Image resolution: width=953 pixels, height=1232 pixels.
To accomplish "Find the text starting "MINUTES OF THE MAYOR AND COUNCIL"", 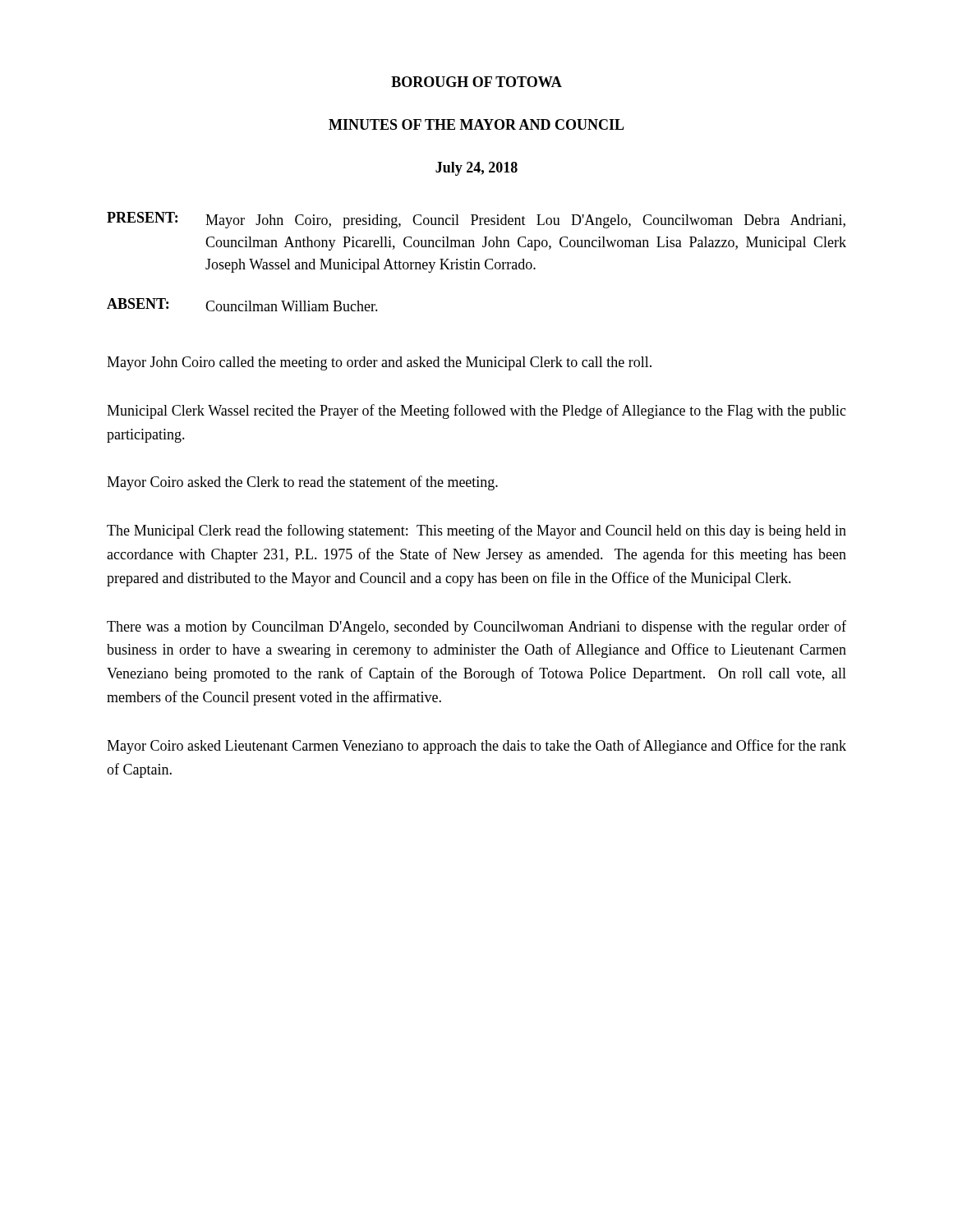I will (476, 125).
